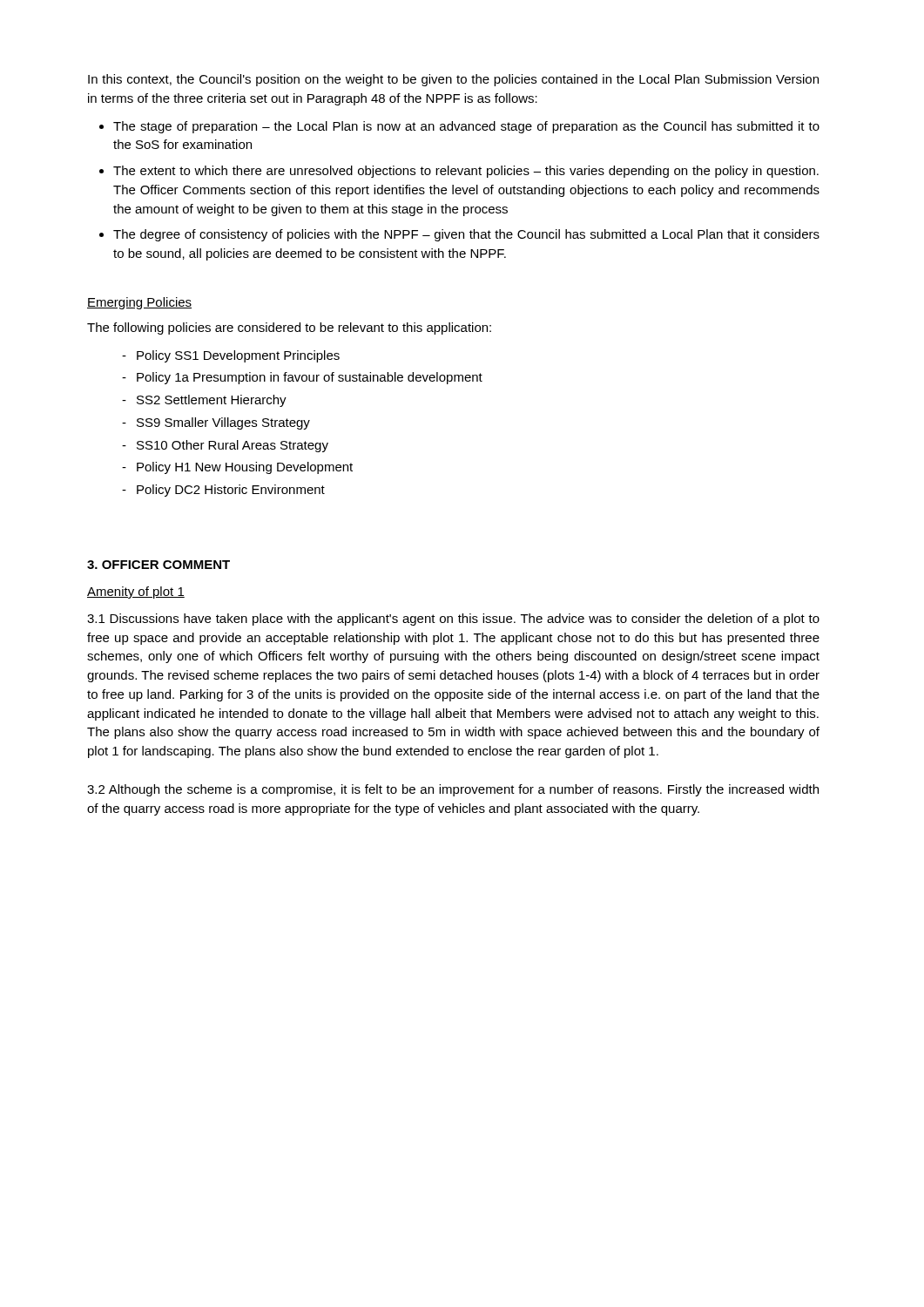The height and width of the screenshot is (1307, 924).
Task: Where does it say "SS2 Settlement Hierarchy"?
Action: [x=211, y=399]
